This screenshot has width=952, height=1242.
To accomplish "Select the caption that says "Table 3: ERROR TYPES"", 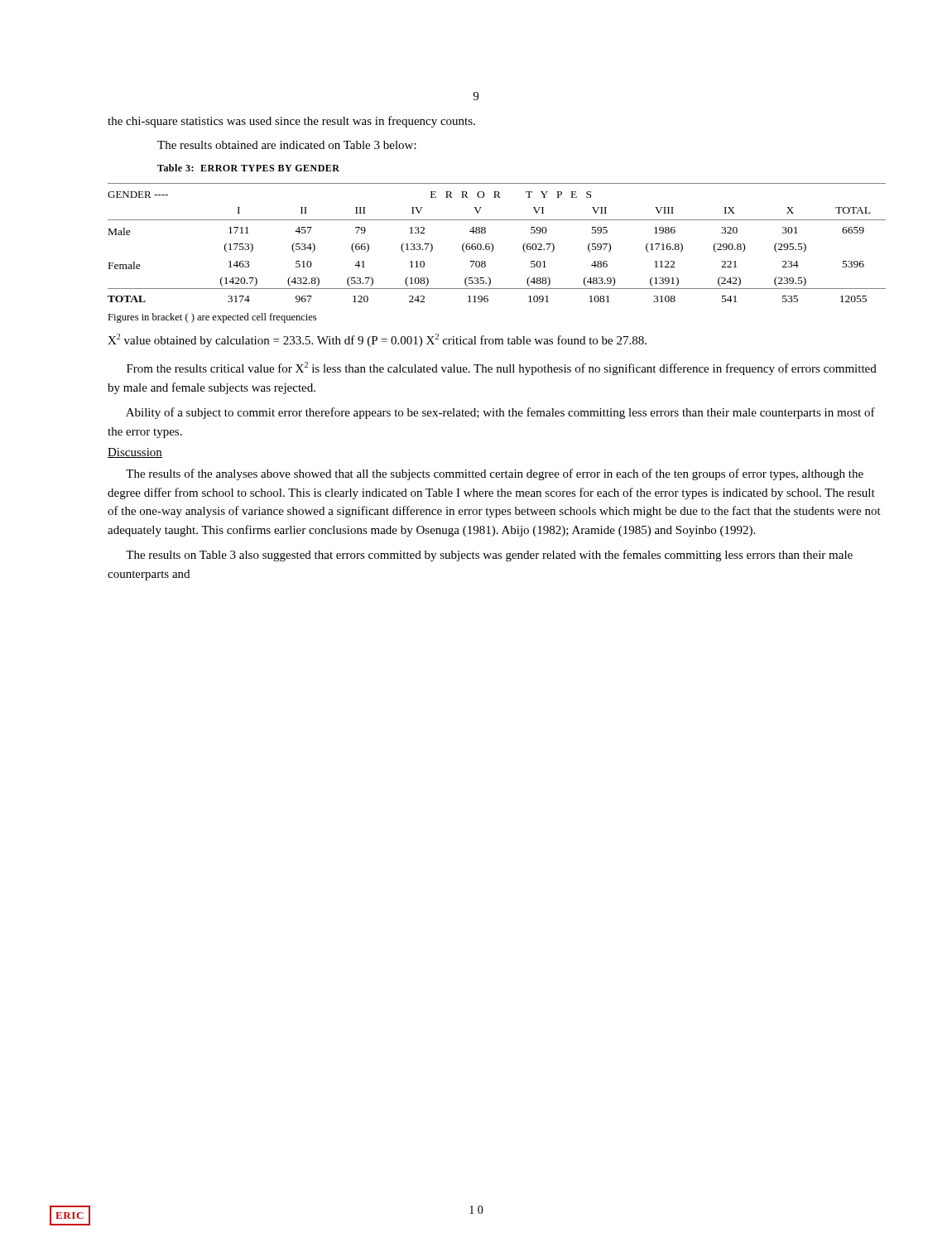I will click(249, 168).
